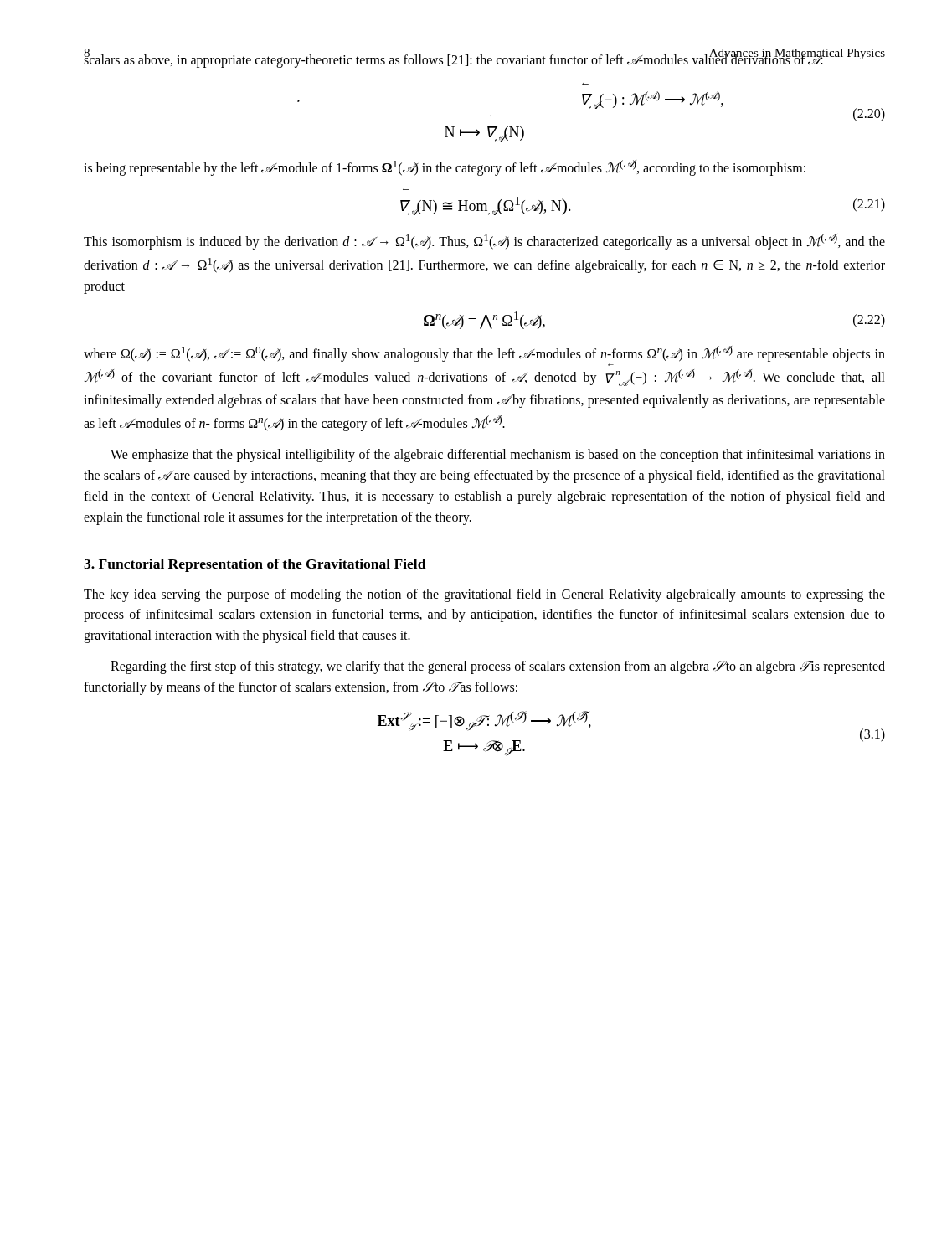Click on the text block that reads "We emphasize that the physical intelligibility"
The width and height of the screenshot is (952, 1256).
[x=484, y=486]
